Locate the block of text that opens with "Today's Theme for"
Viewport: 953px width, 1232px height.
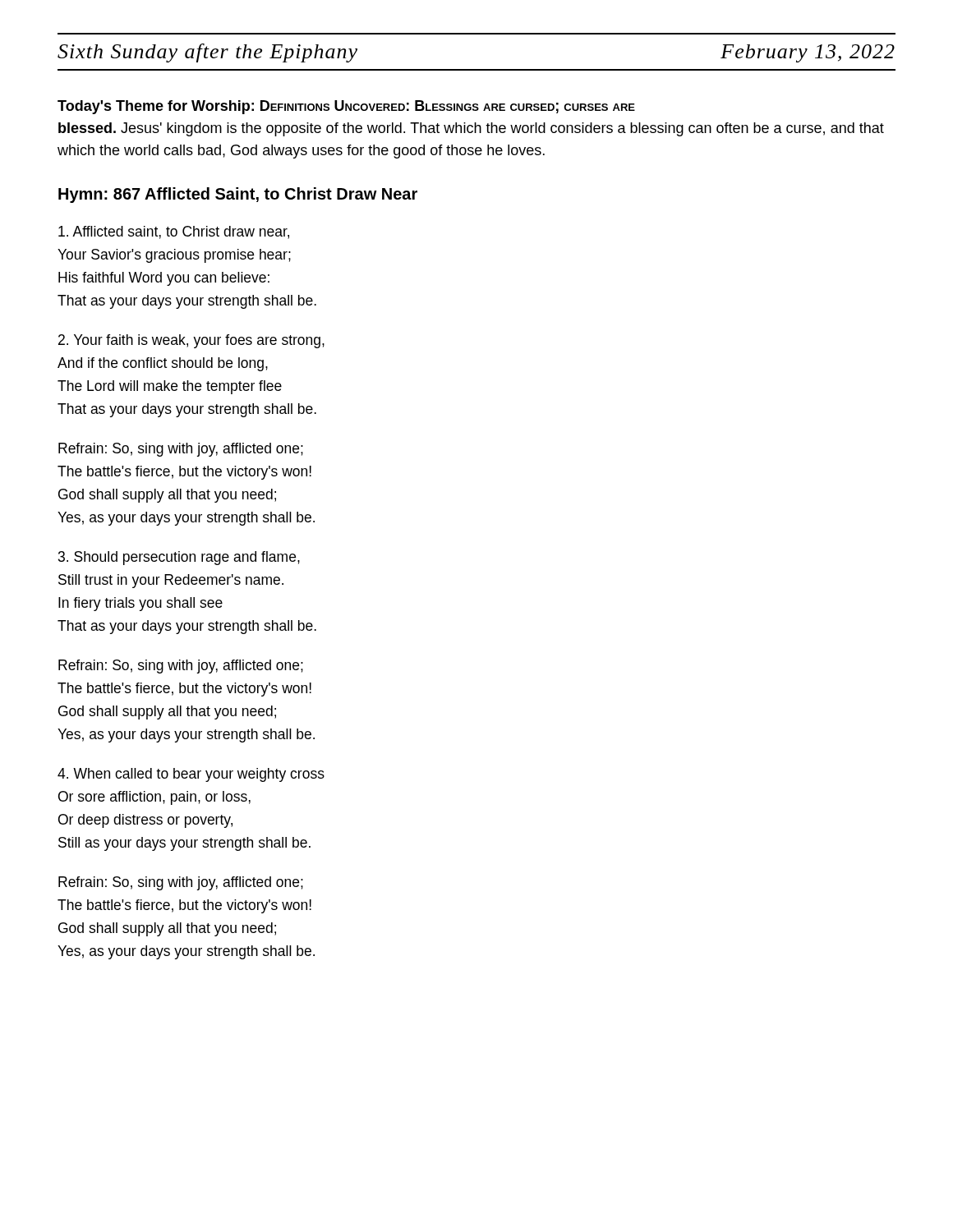471,128
